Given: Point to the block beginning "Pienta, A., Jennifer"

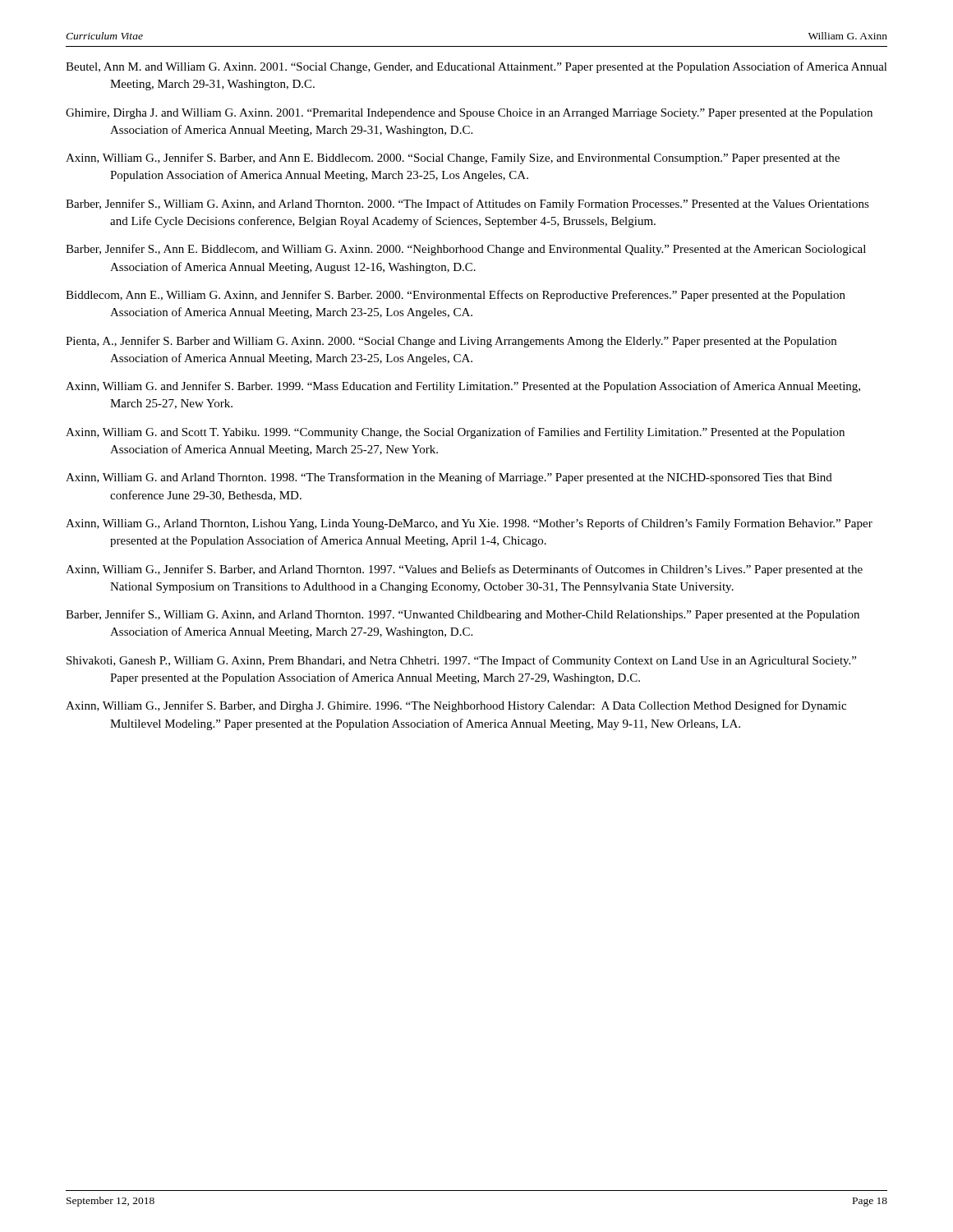Looking at the screenshot, I should pos(476,350).
